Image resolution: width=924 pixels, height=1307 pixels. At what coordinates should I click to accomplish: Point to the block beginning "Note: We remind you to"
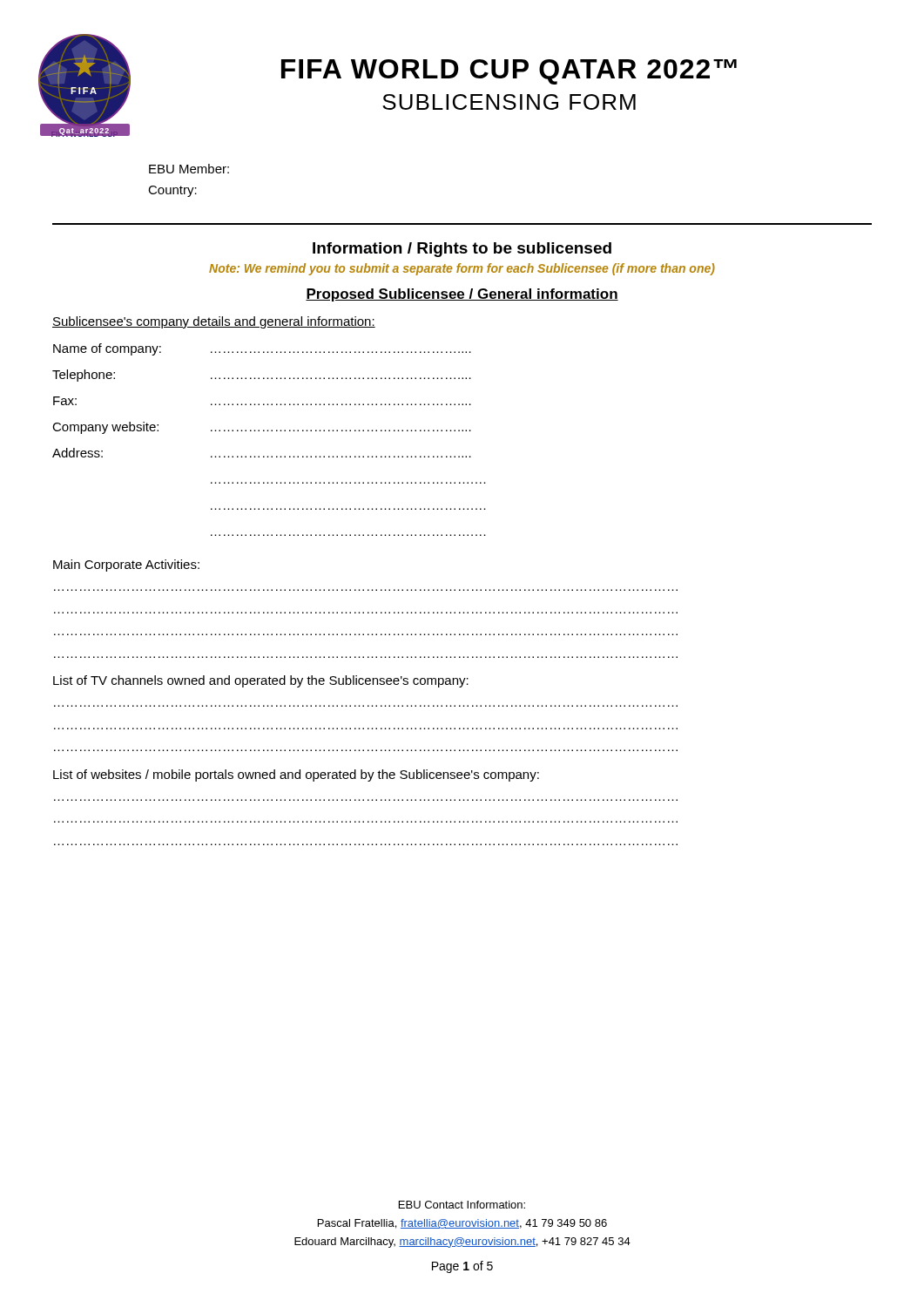[462, 268]
